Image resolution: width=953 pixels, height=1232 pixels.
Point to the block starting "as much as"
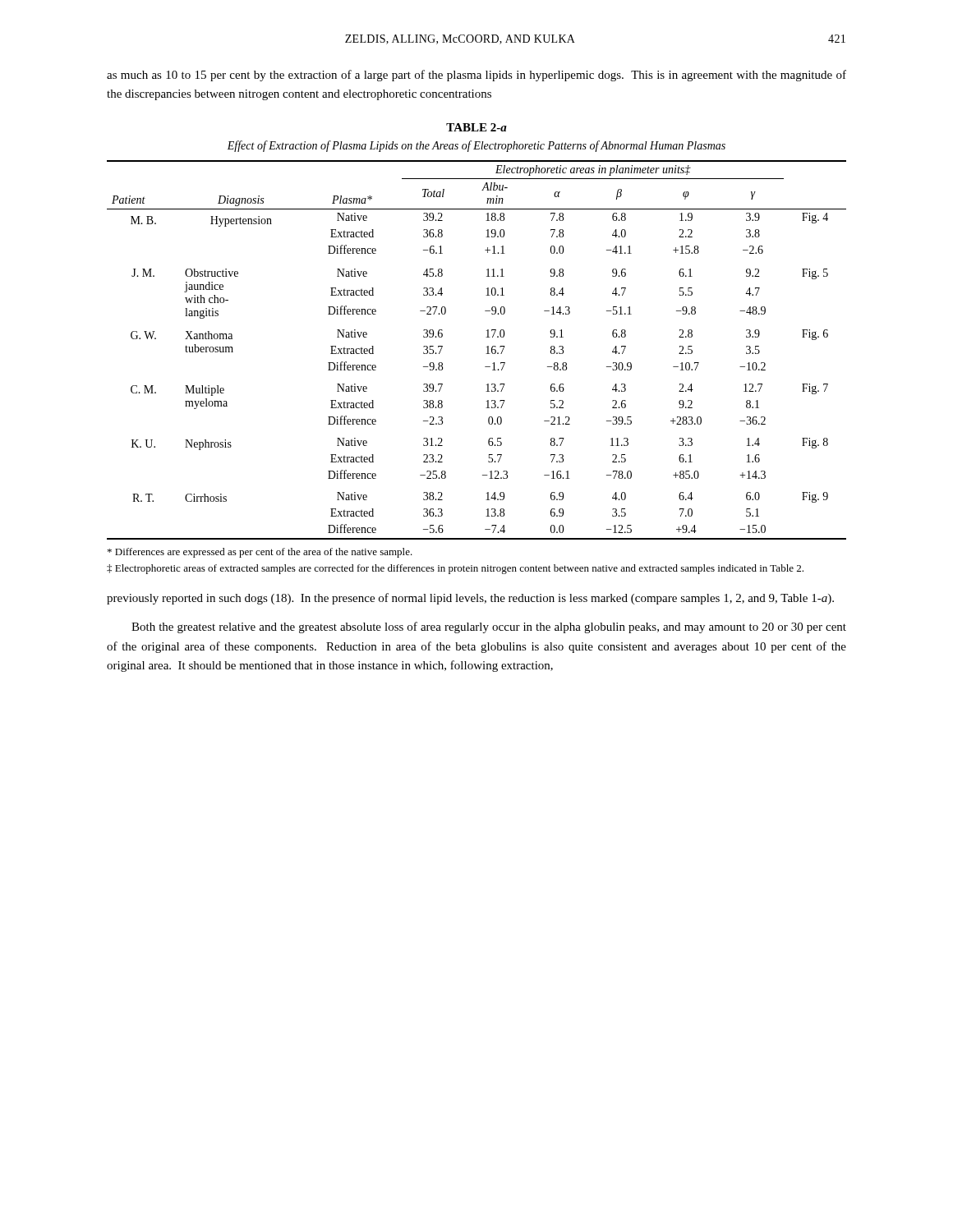point(476,84)
